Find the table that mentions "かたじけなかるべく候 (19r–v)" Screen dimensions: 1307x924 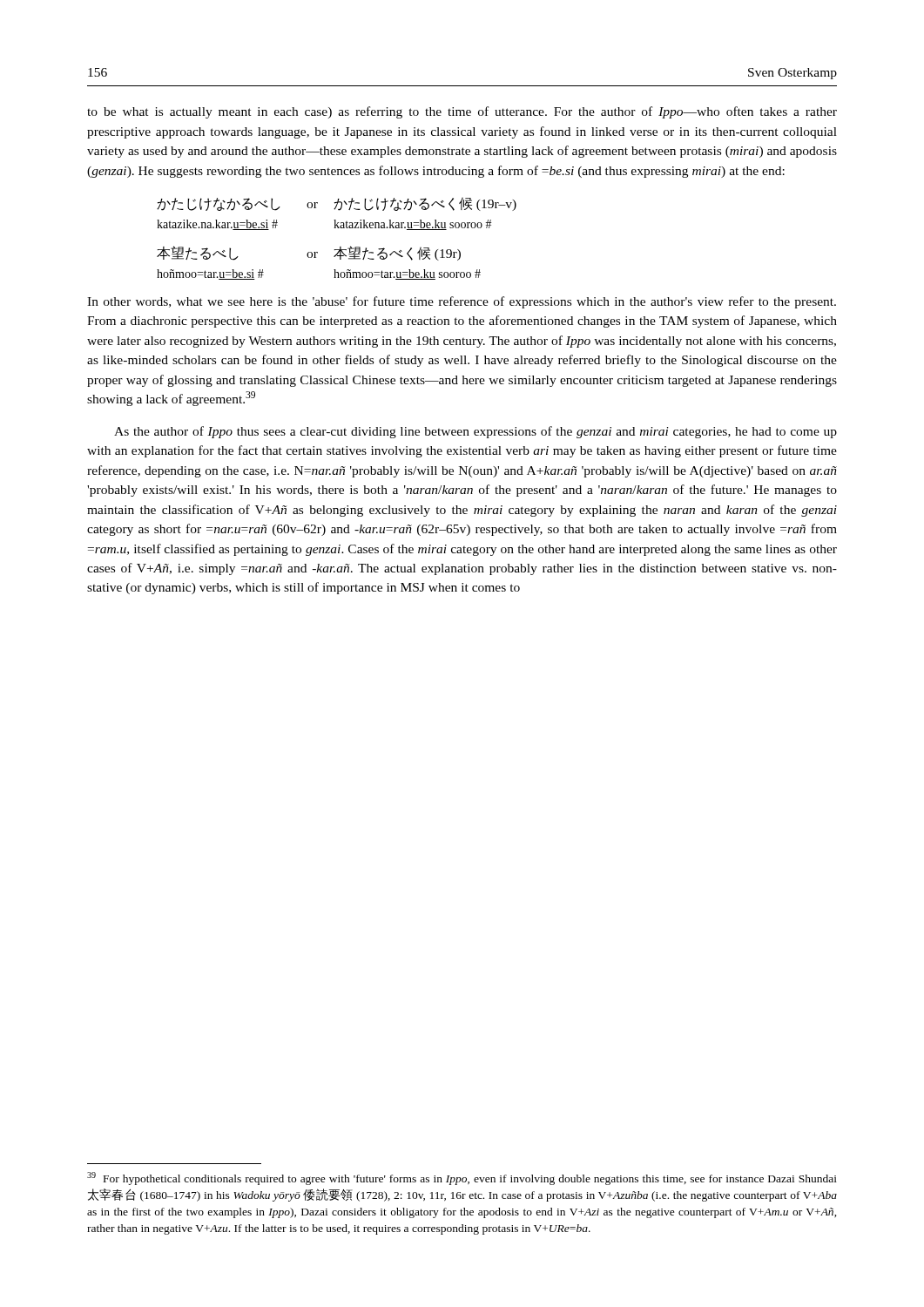tap(497, 238)
